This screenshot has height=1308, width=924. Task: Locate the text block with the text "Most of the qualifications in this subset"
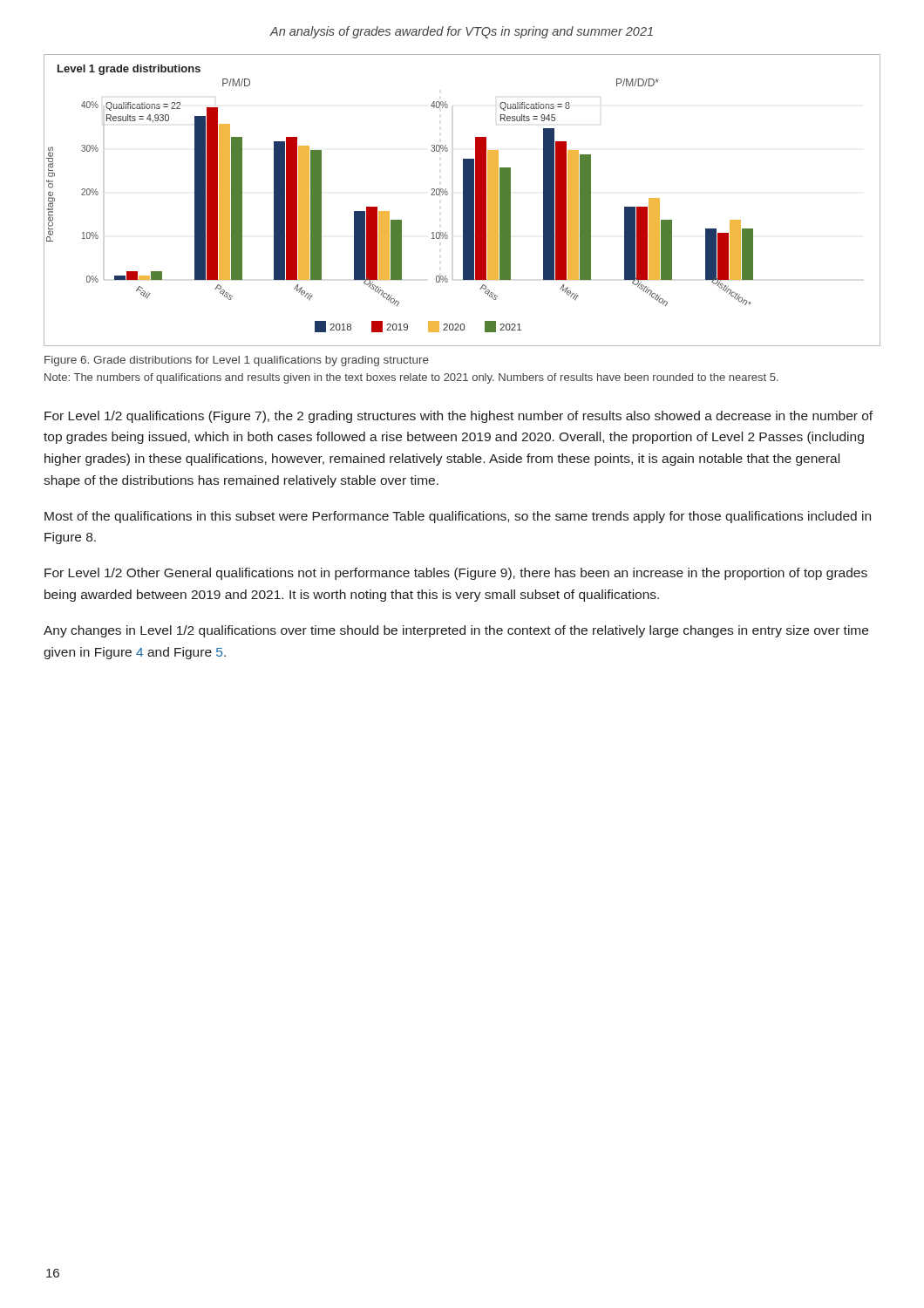(x=458, y=526)
